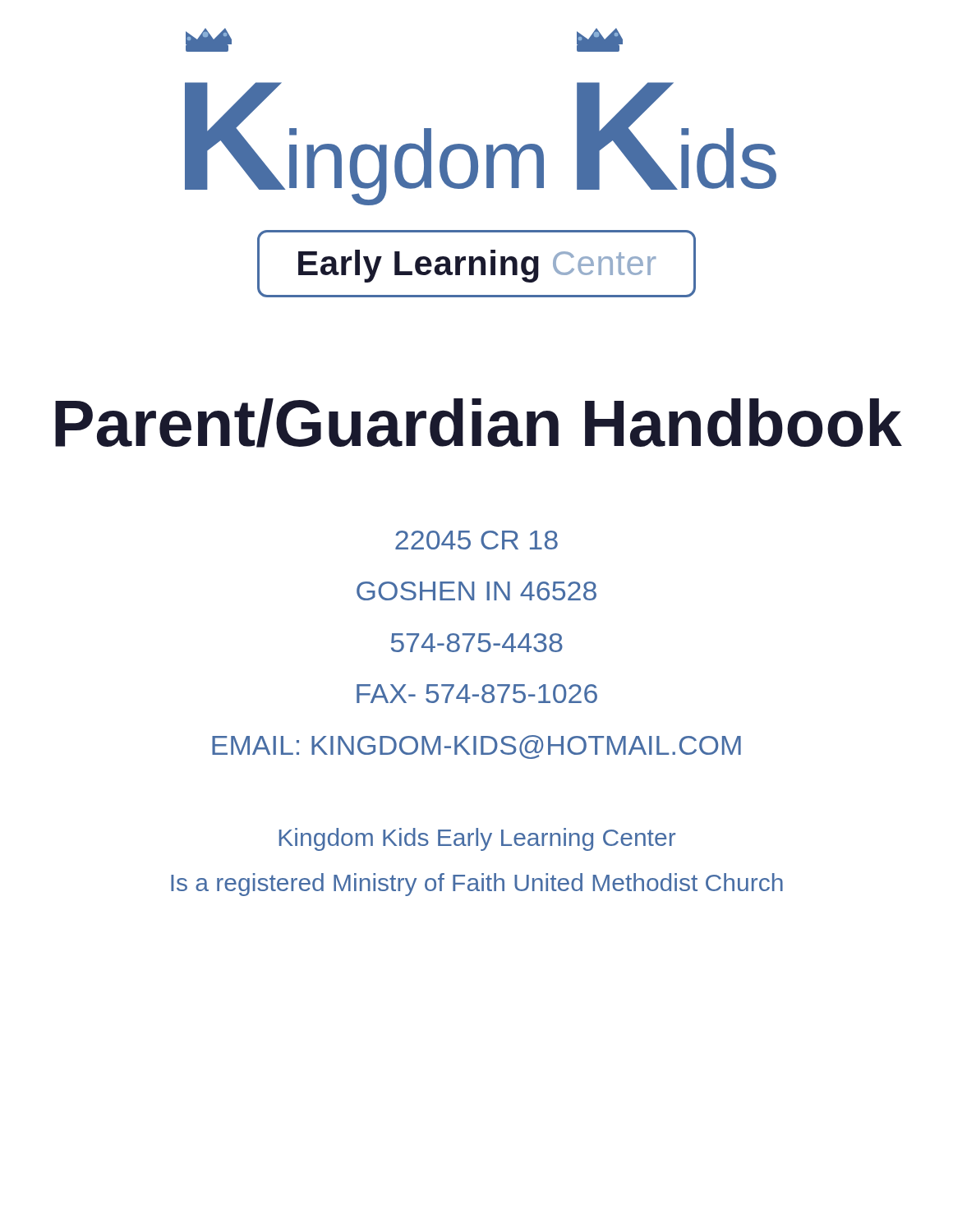The height and width of the screenshot is (1232, 953).
Task: Point to the block beginning "Is a registered Ministry of Faith United"
Action: (x=476, y=882)
